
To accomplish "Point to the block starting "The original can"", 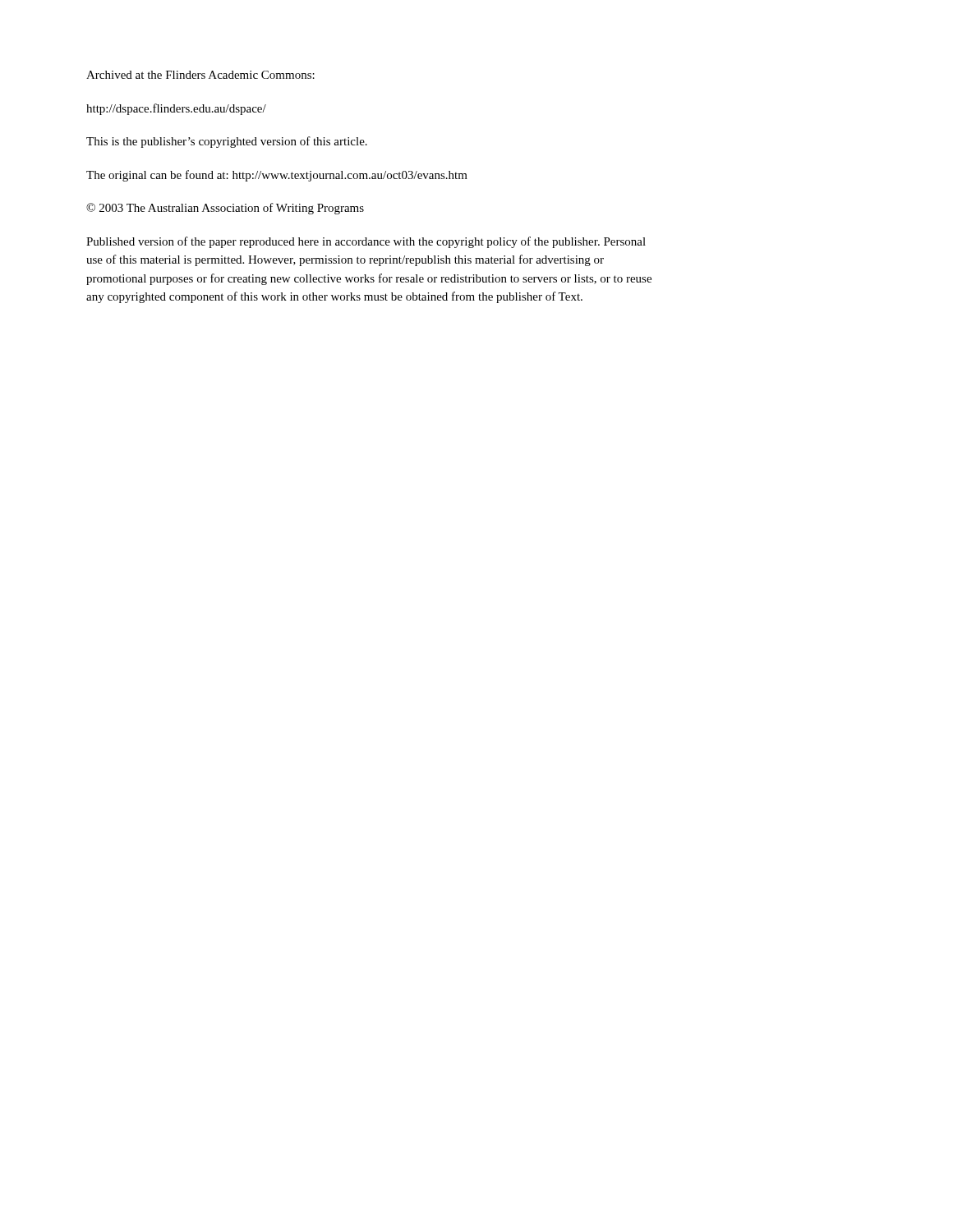I will point(277,175).
